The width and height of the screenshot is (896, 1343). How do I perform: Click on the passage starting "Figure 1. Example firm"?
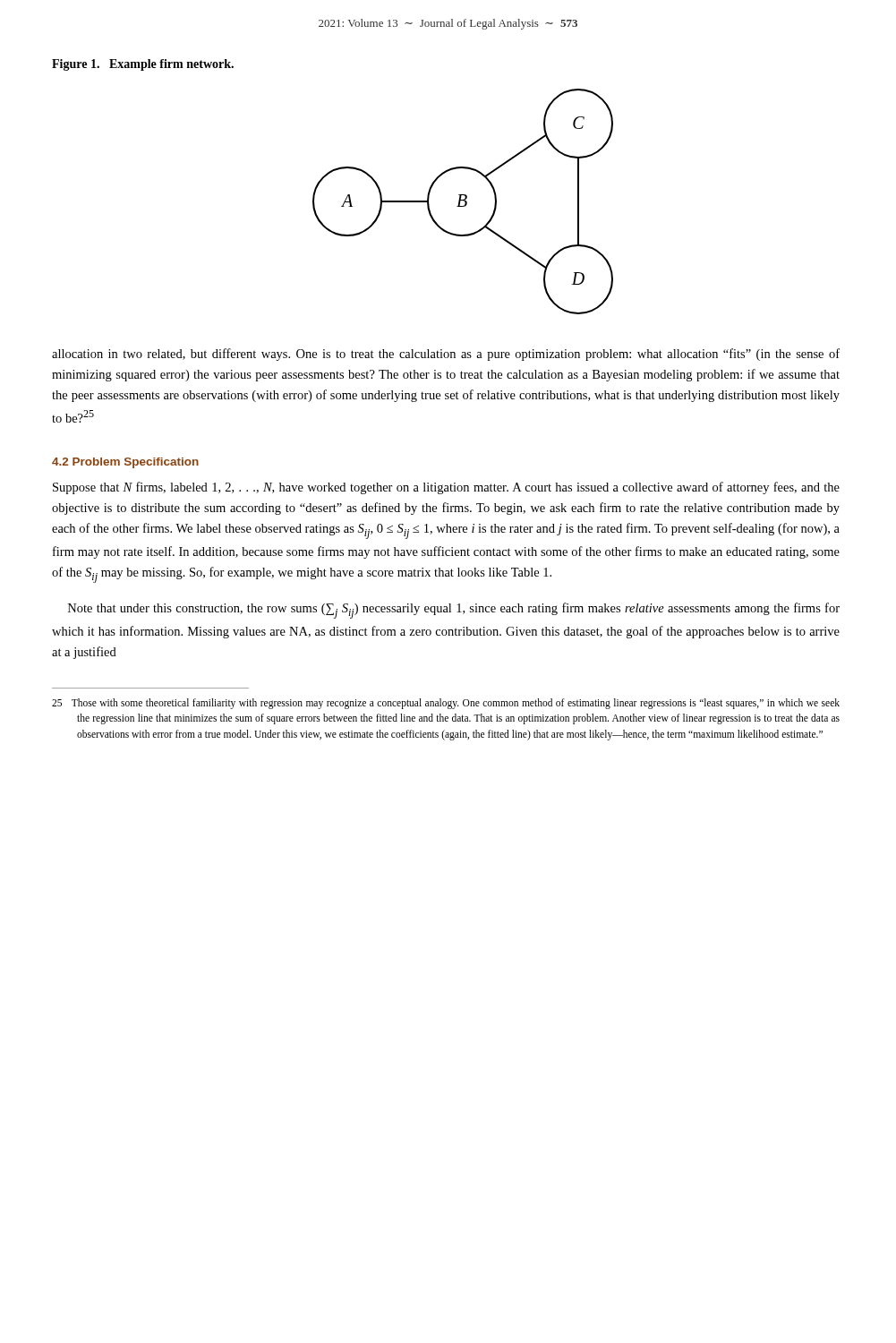(x=143, y=64)
